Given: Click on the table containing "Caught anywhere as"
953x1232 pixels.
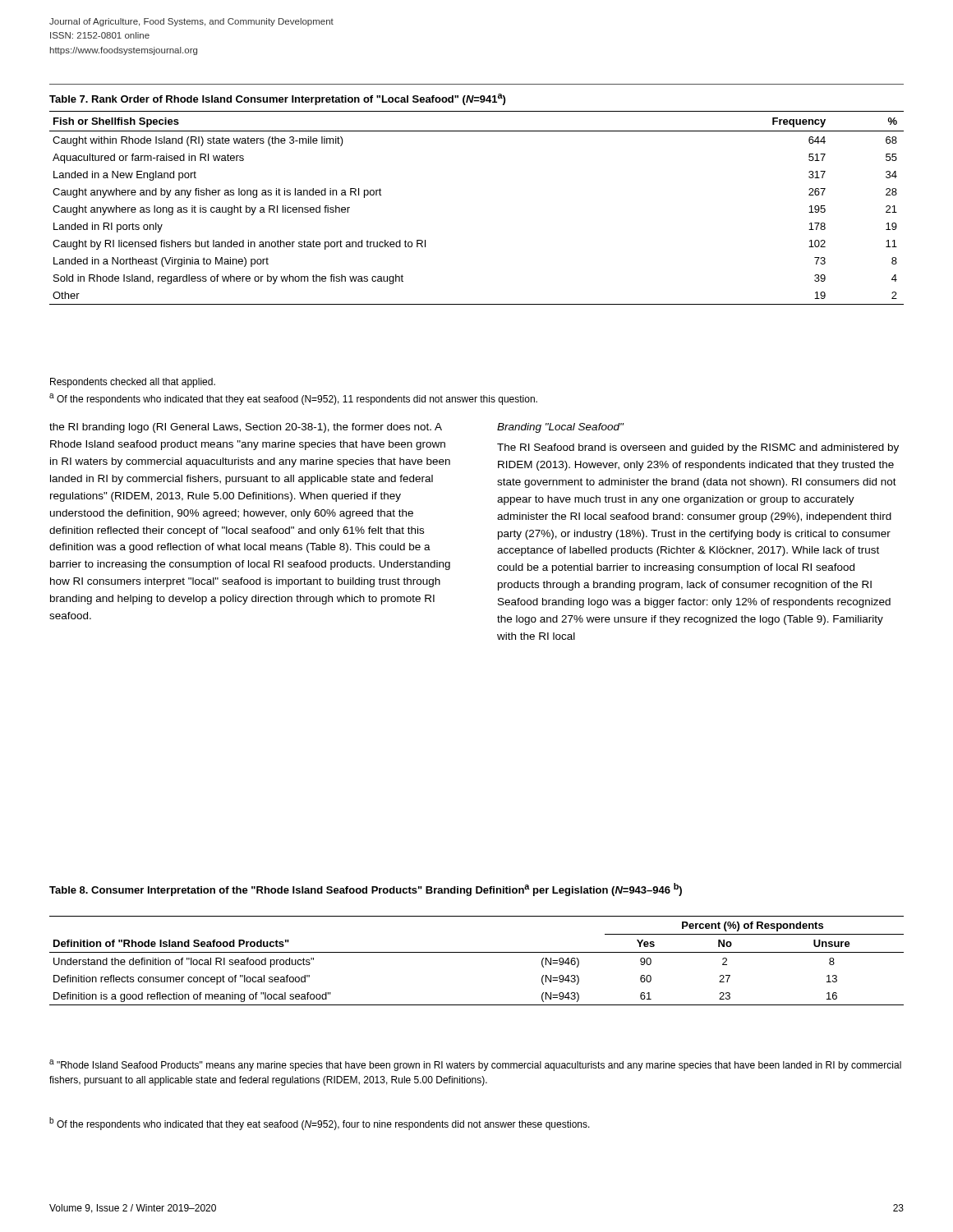Looking at the screenshot, I should point(476,208).
